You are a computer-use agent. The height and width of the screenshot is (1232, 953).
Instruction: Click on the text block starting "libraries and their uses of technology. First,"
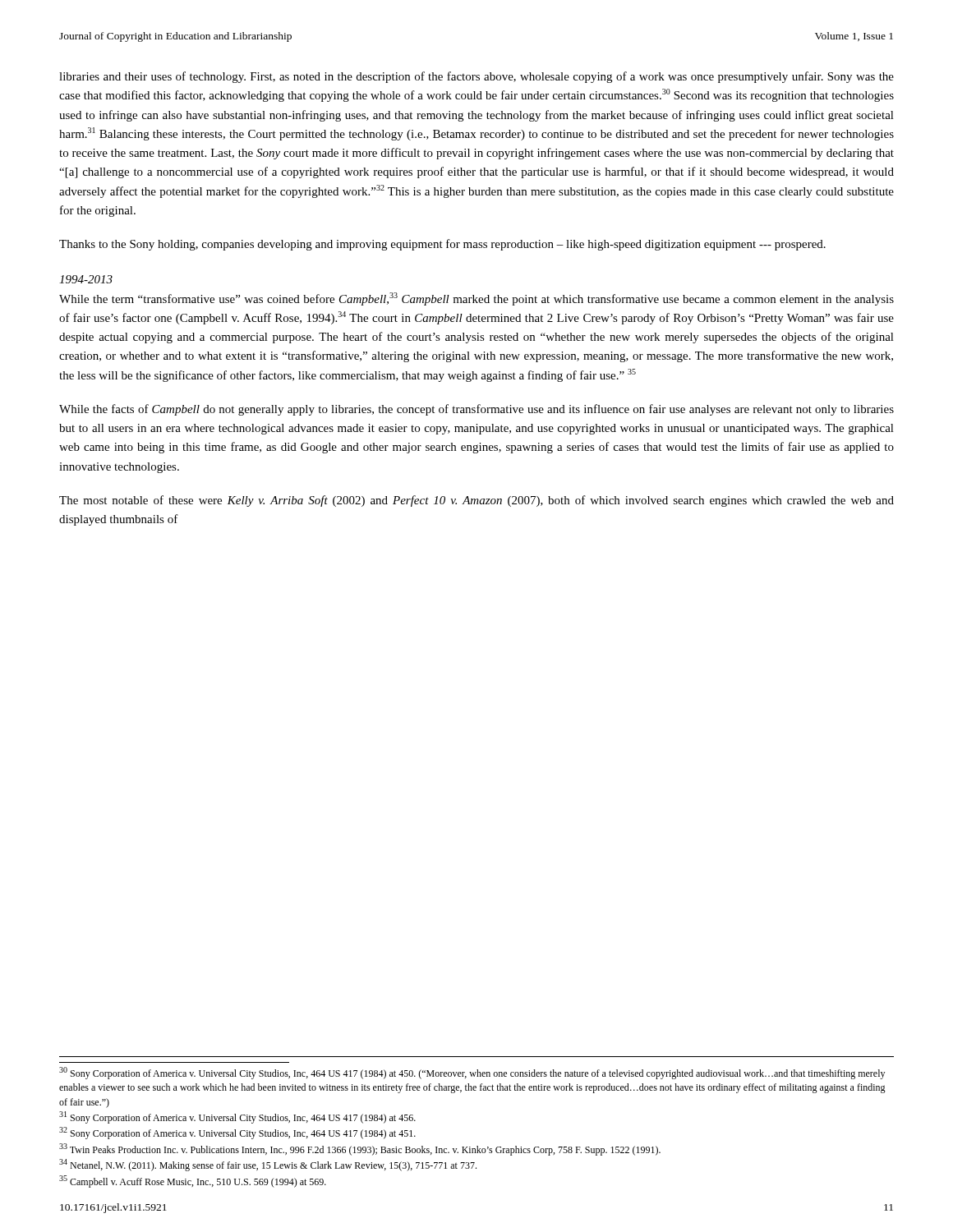point(476,143)
